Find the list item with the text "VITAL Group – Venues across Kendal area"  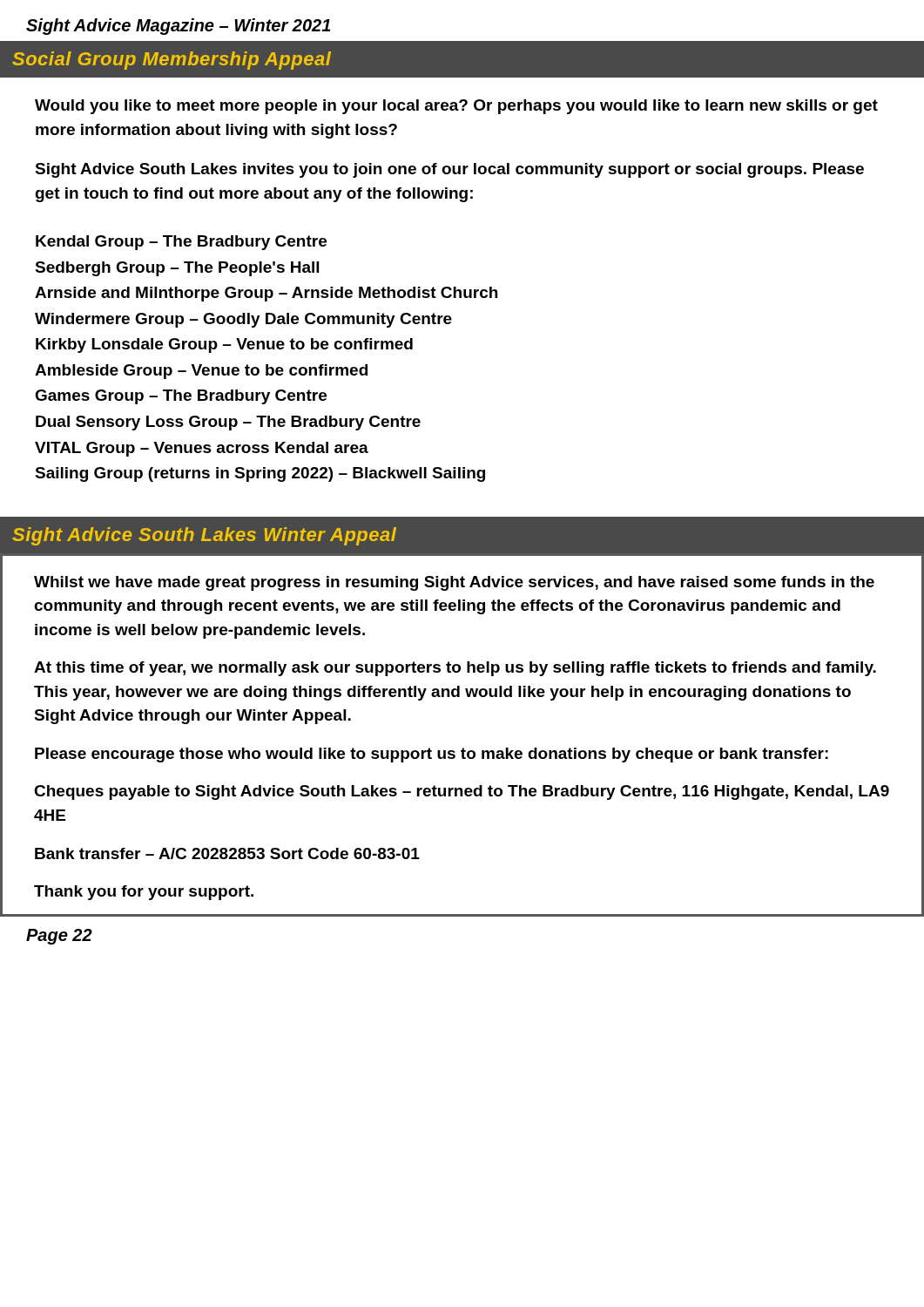click(x=201, y=447)
